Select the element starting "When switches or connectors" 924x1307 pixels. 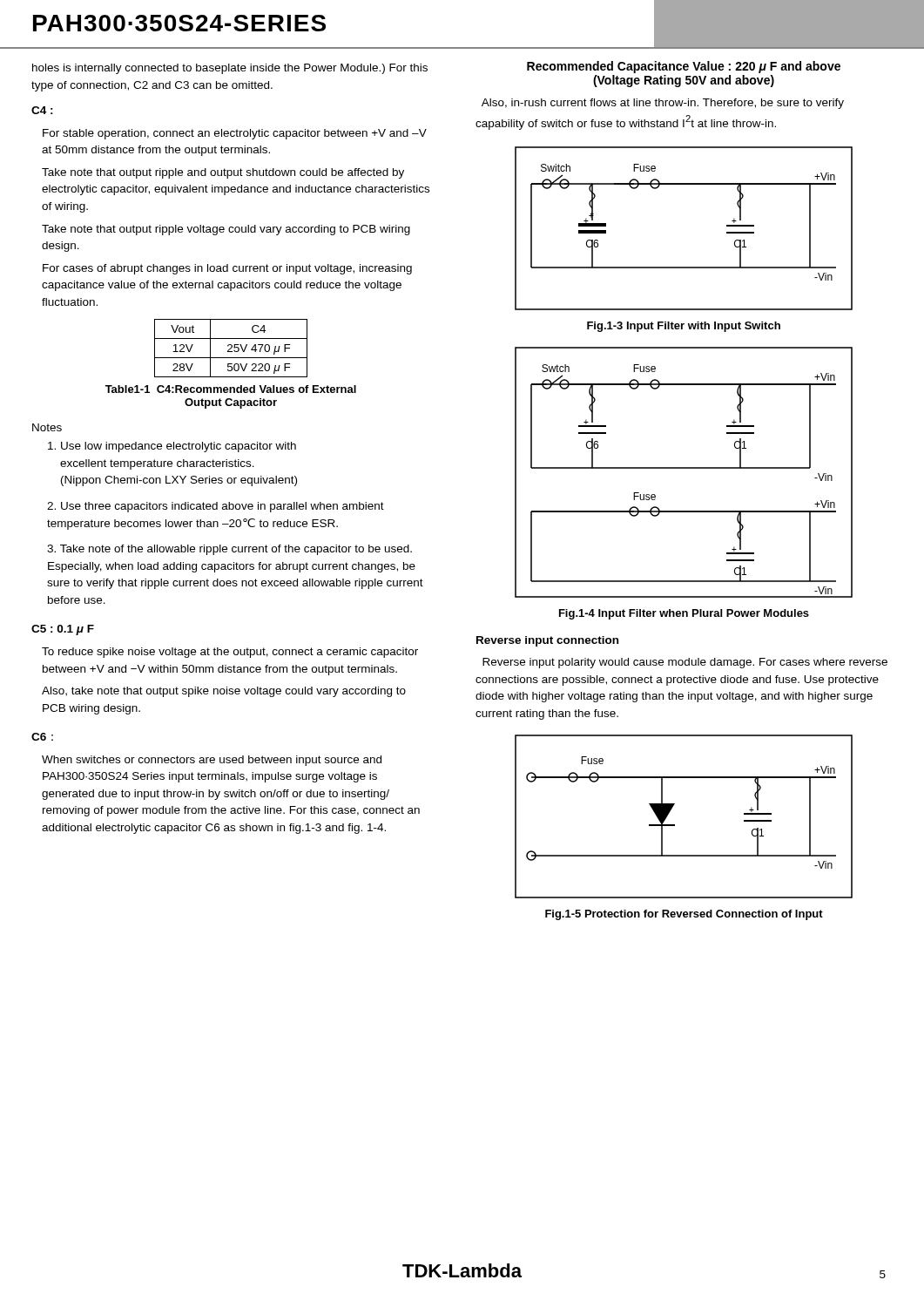coord(236,793)
